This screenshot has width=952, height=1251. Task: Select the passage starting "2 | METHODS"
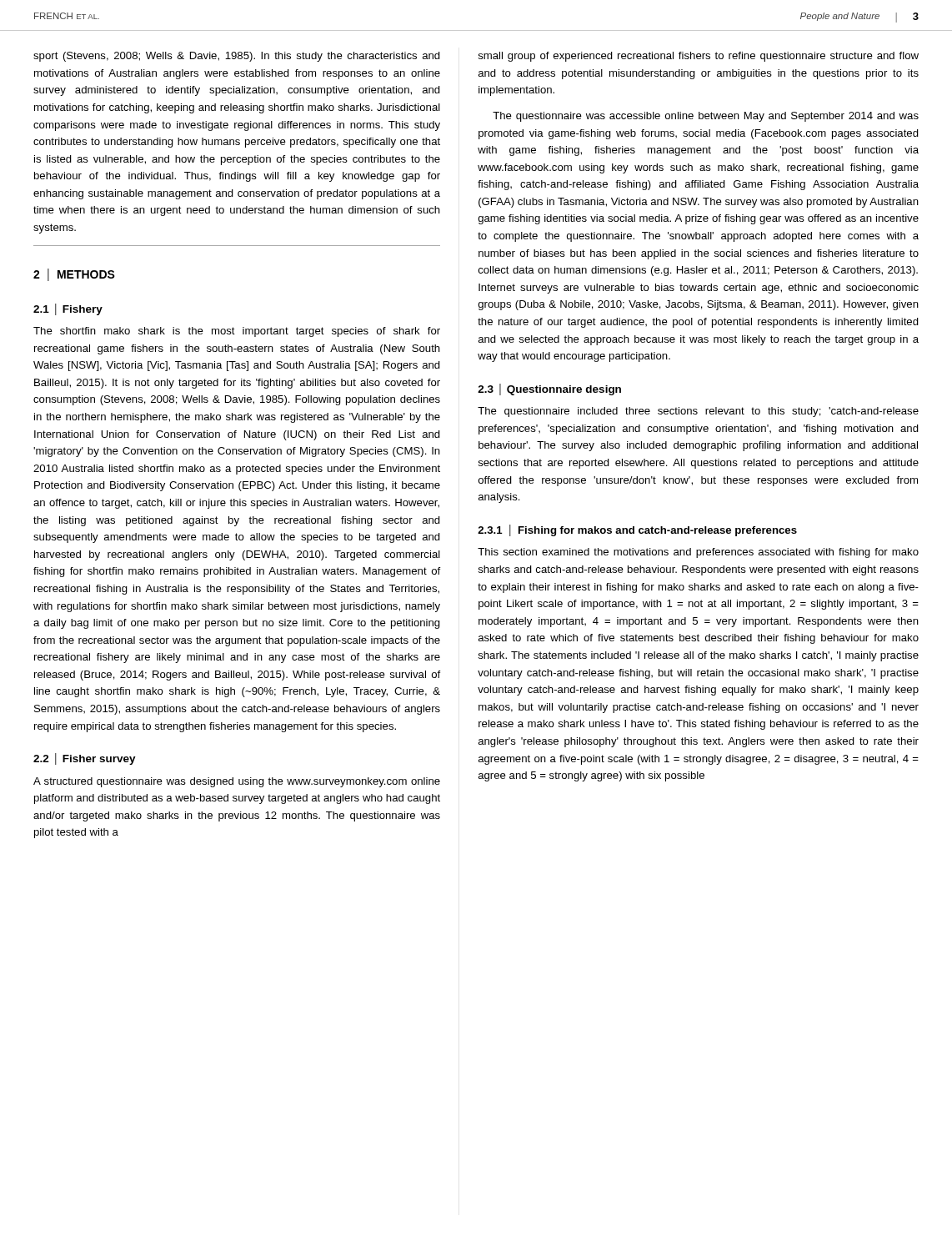coord(74,275)
